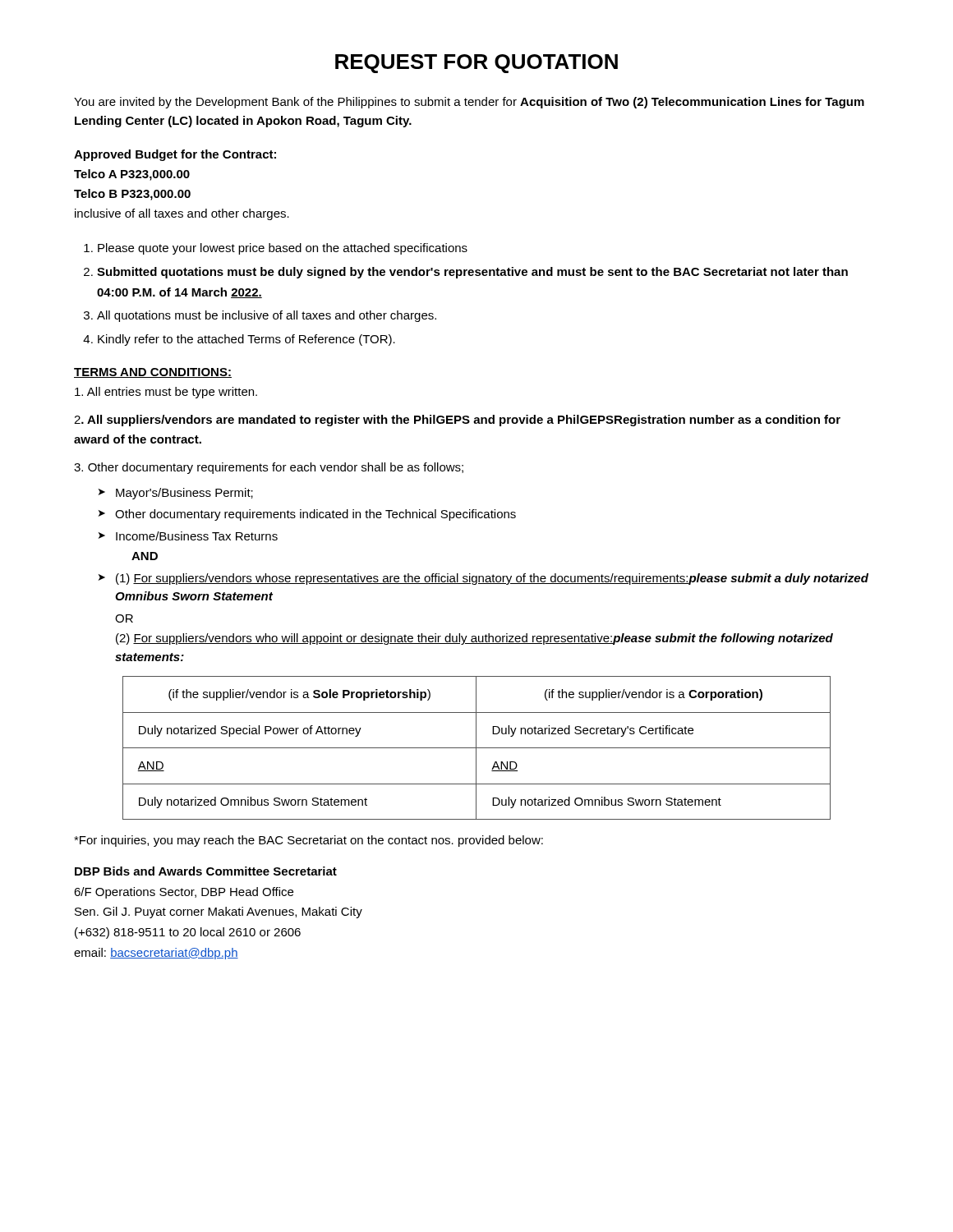Viewport: 953px width, 1232px height.
Task: Navigate to the passage starting "For inquiries, you may"
Action: coord(309,840)
